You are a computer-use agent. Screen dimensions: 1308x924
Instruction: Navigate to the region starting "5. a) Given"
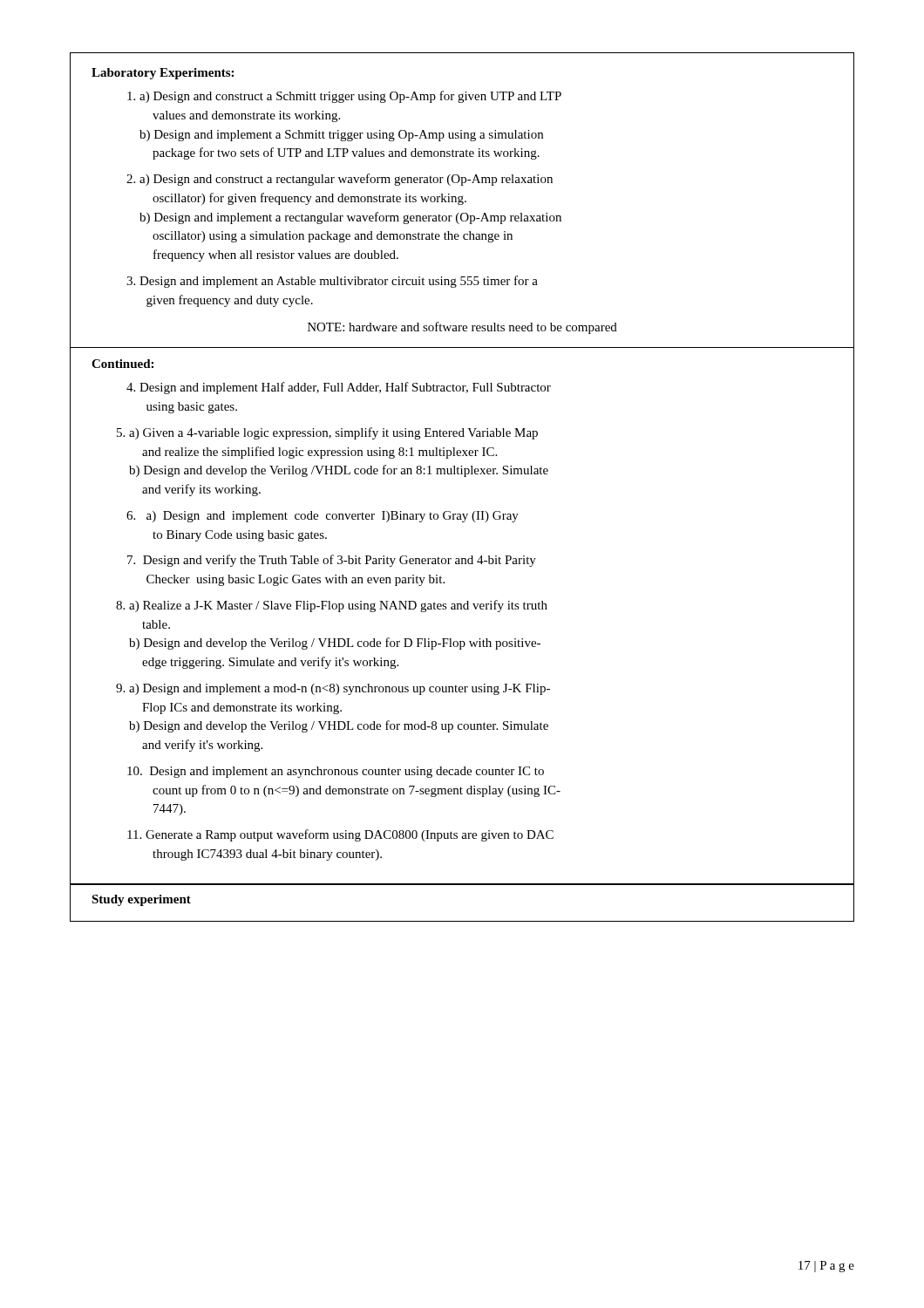coord(332,461)
